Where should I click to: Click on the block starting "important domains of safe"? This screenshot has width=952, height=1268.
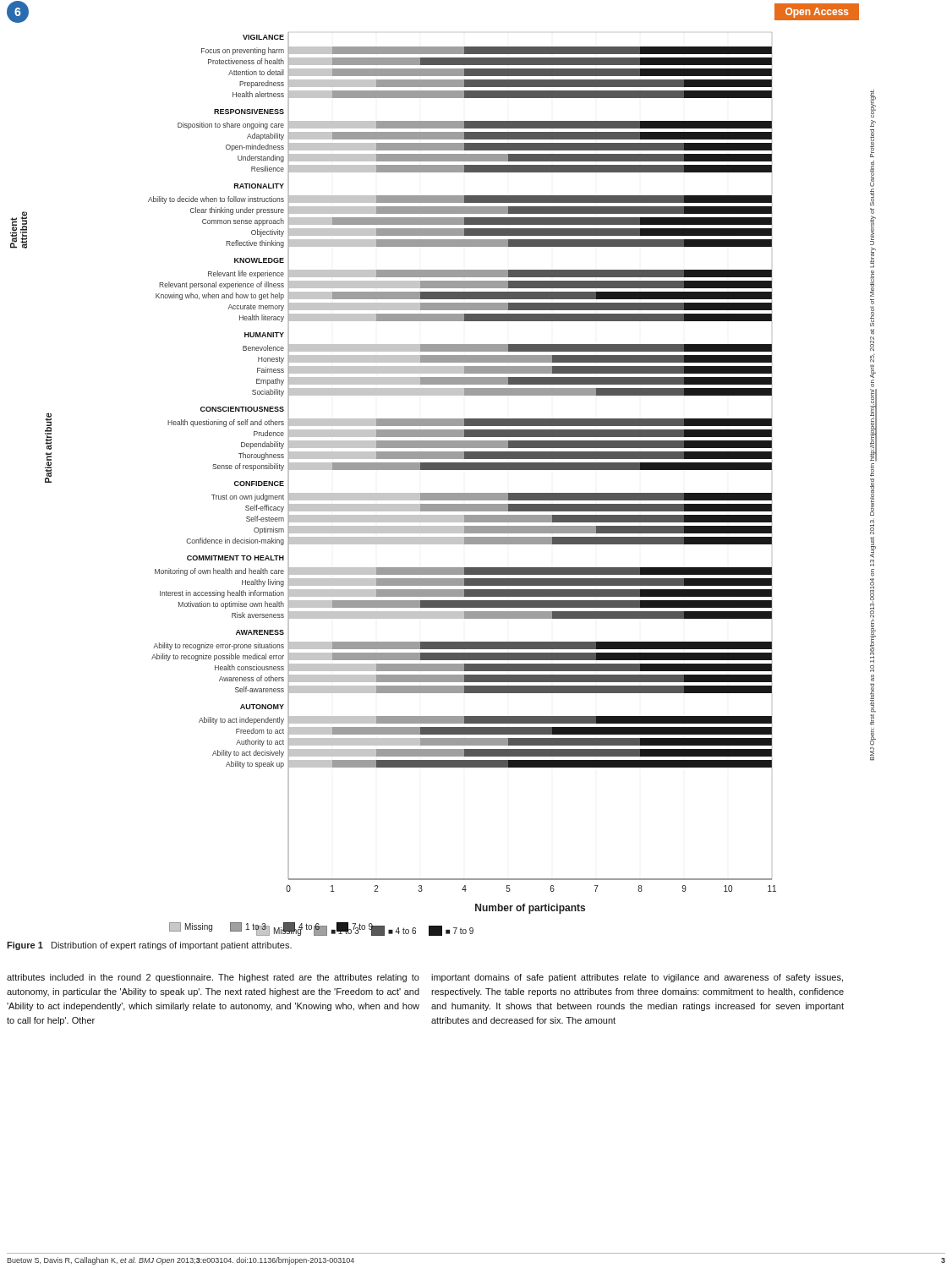637,999
